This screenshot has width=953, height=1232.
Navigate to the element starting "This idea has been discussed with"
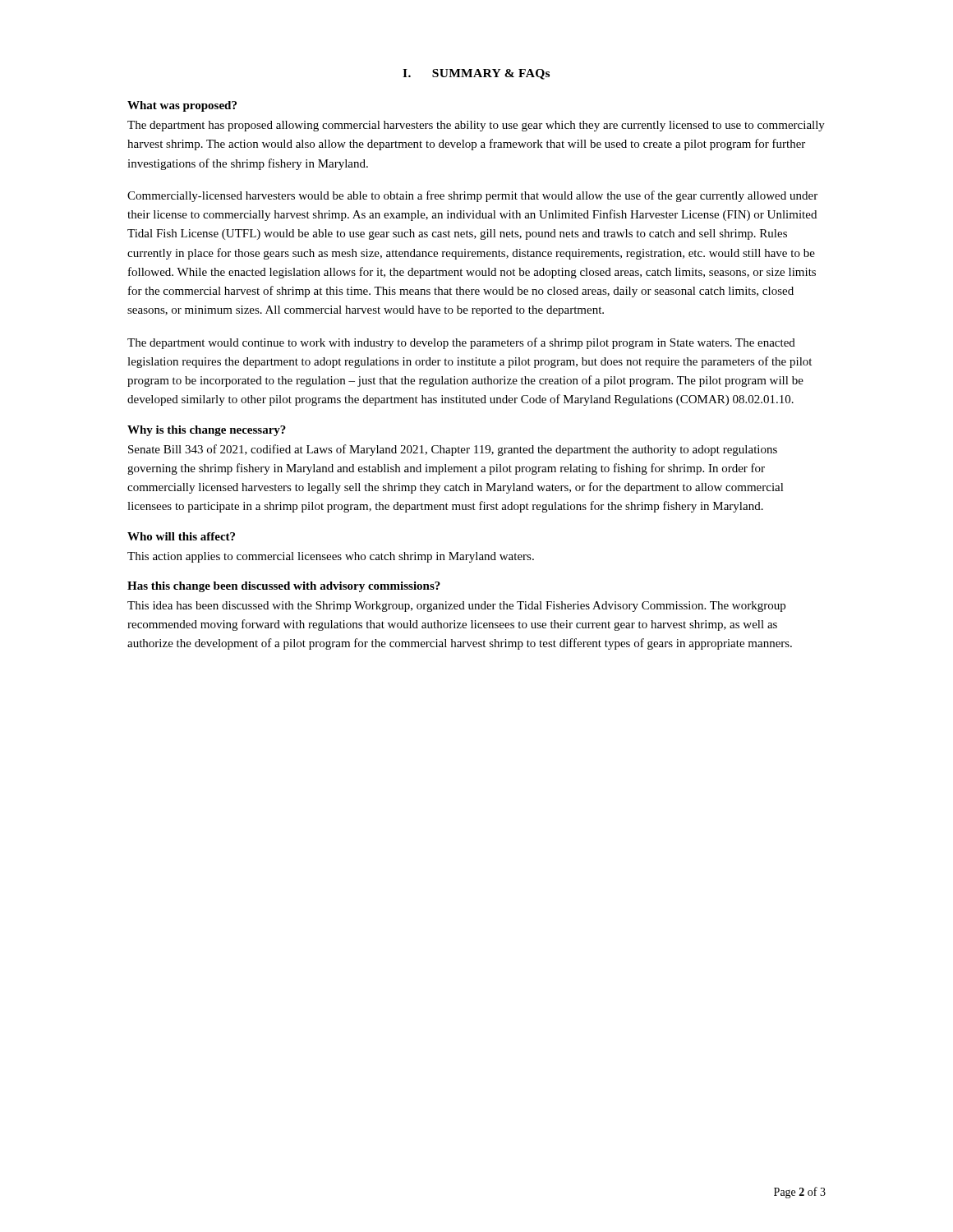coord(460,624)
